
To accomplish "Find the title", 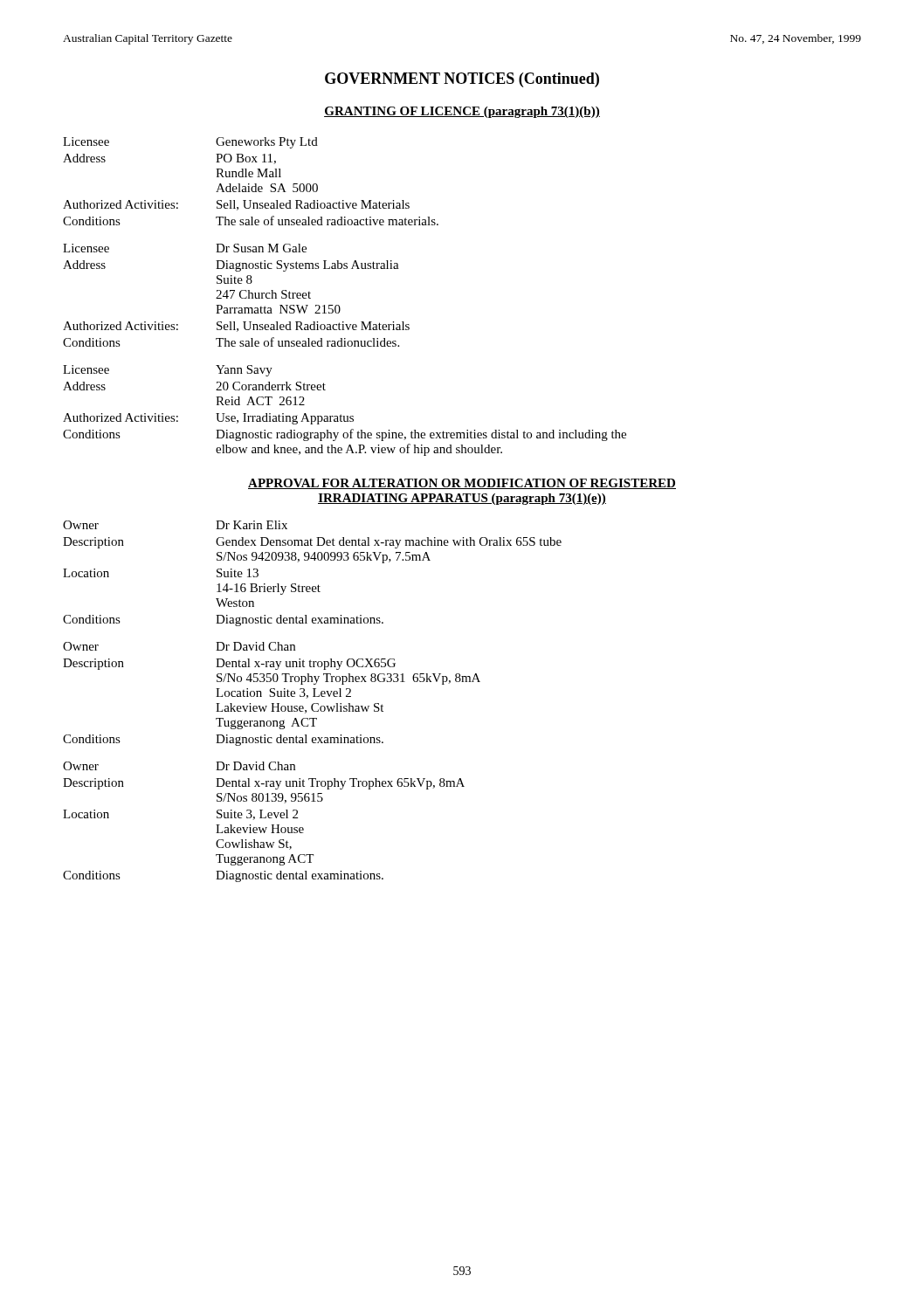I will click(462, 79).
